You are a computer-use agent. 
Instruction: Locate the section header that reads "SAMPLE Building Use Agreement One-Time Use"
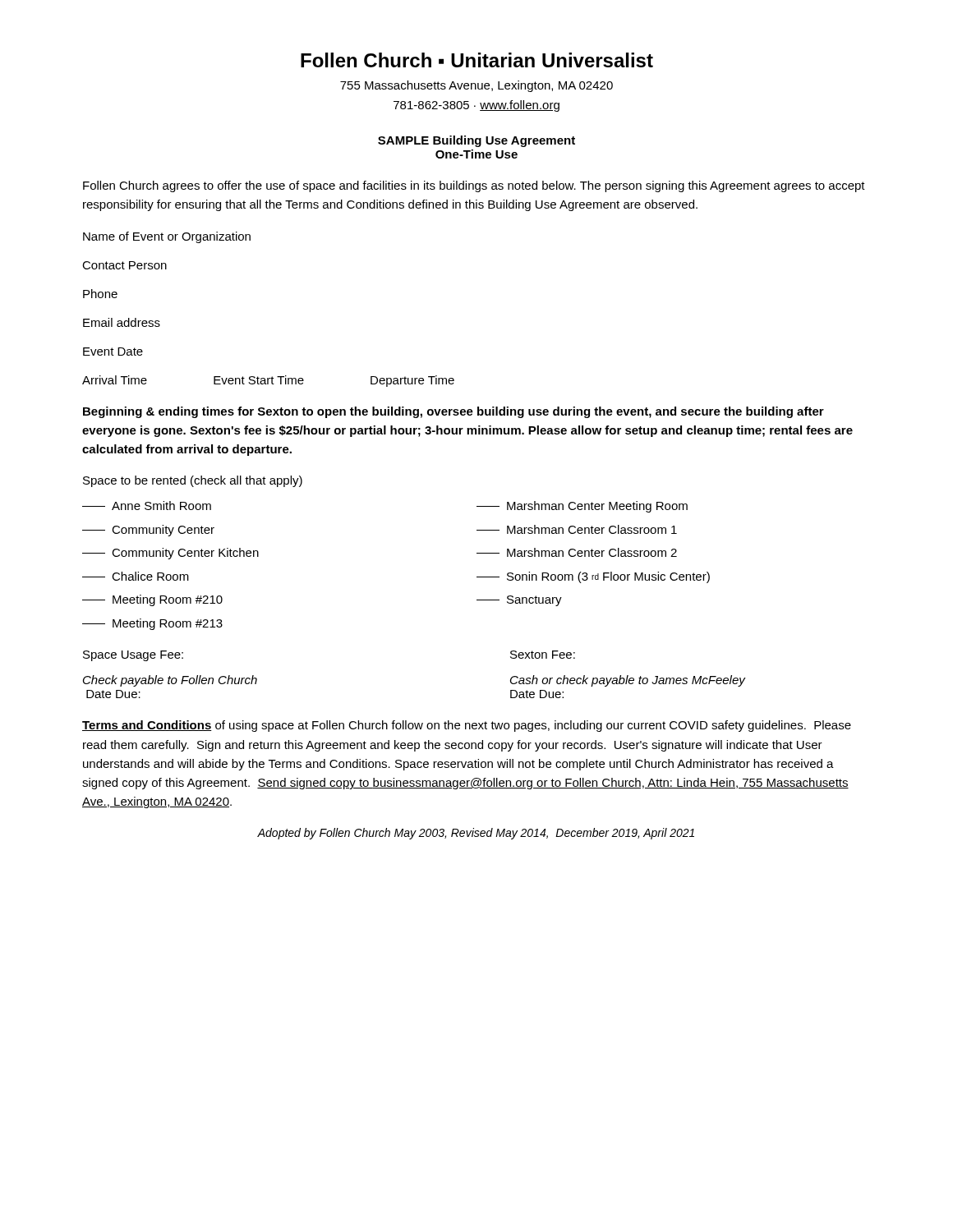pos(476,147)
